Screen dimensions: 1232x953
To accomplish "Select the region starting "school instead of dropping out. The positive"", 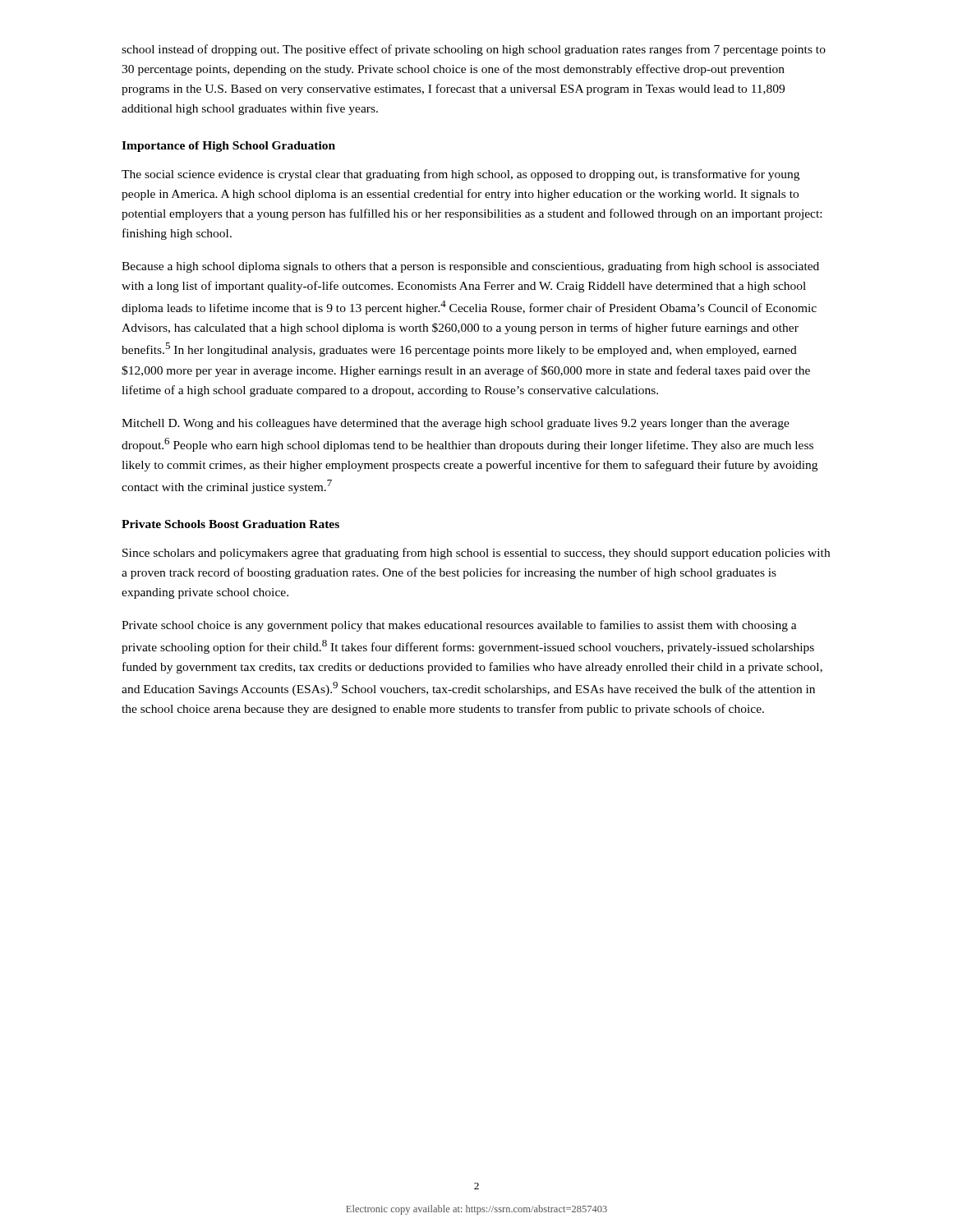I will pyautogui.click(x=476, y=79).
